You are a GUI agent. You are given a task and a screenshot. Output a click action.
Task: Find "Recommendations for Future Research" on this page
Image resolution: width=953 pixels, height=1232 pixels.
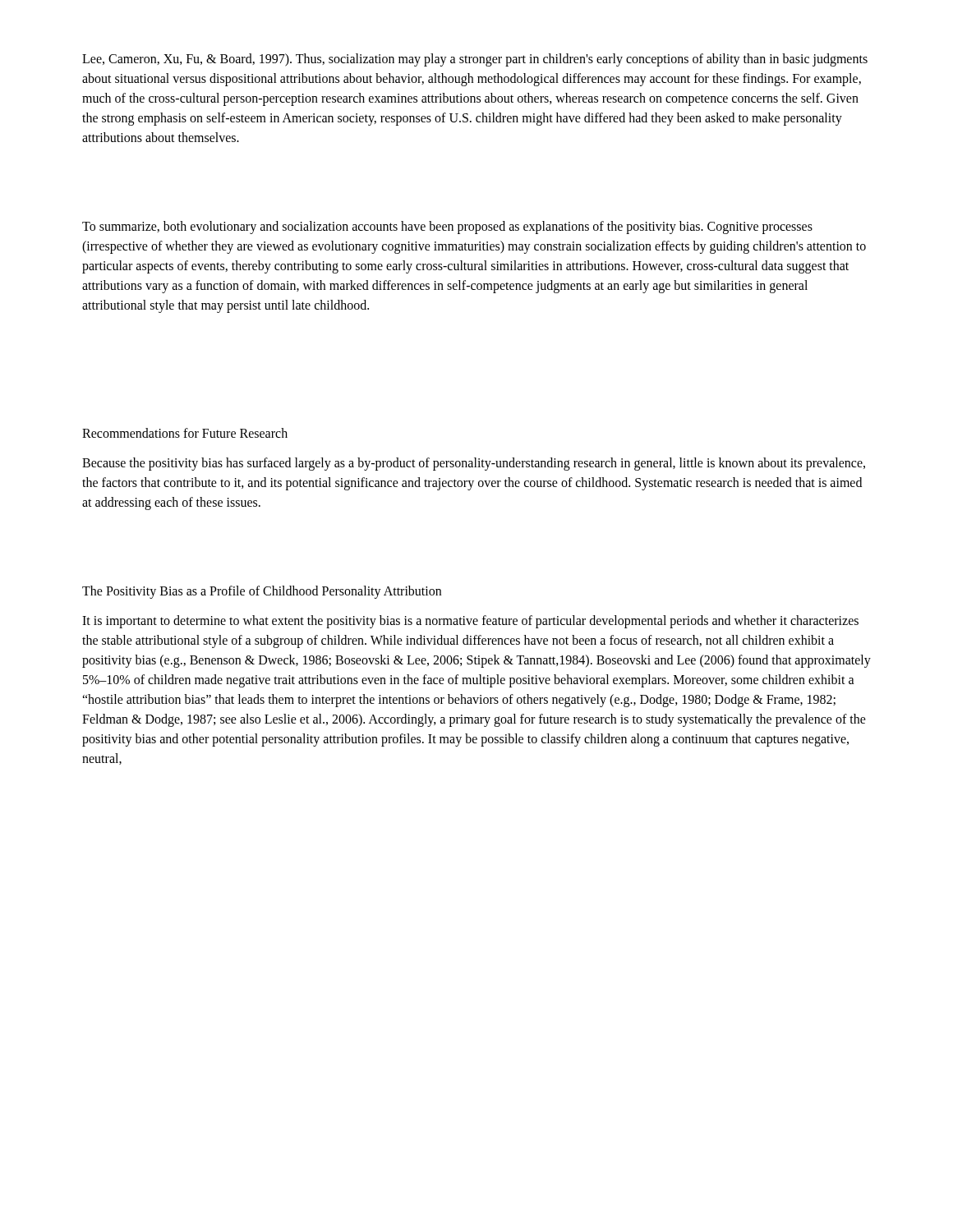tap(185, 433)
